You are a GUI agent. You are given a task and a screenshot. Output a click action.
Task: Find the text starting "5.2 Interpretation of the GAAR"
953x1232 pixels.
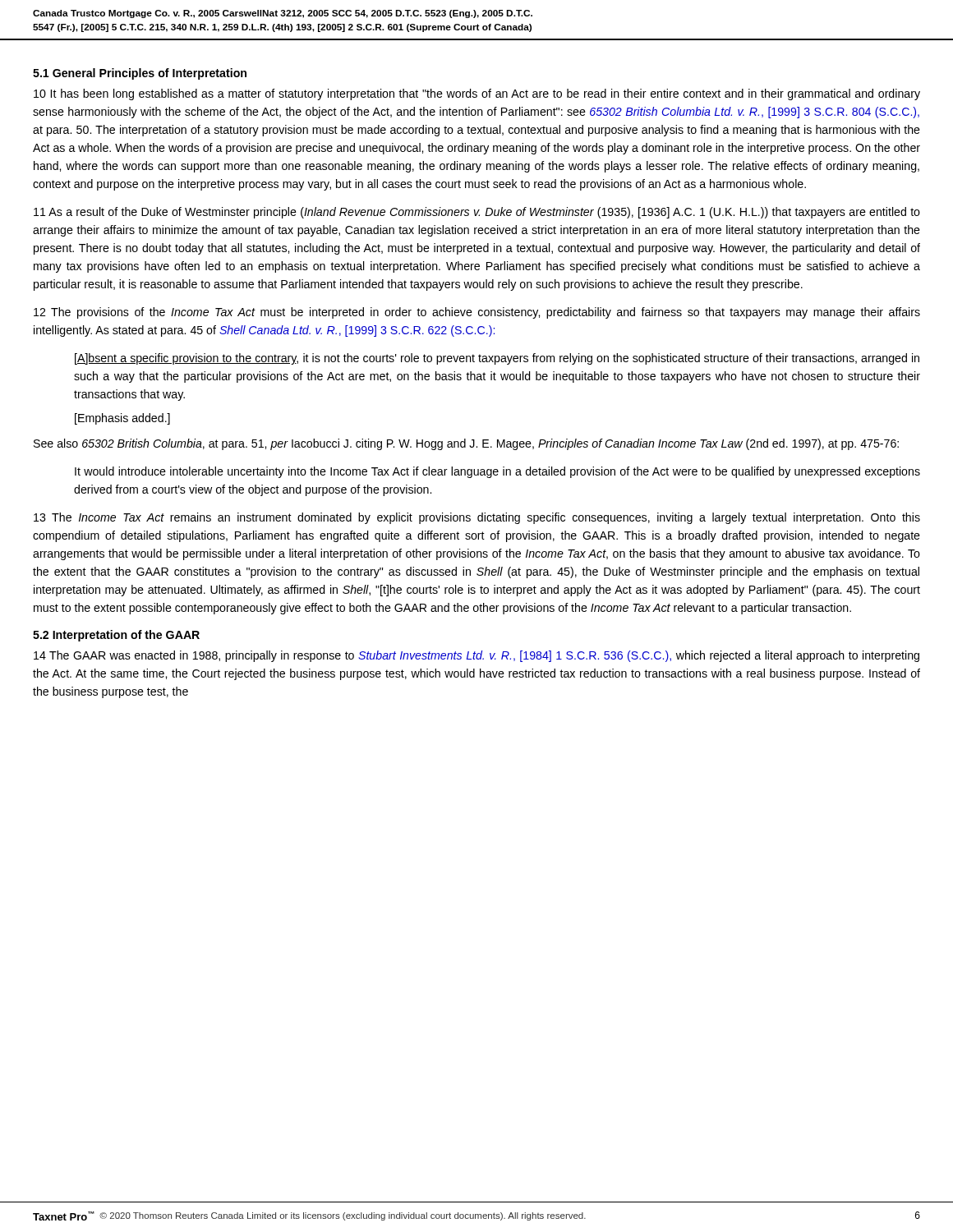[116, 635]
